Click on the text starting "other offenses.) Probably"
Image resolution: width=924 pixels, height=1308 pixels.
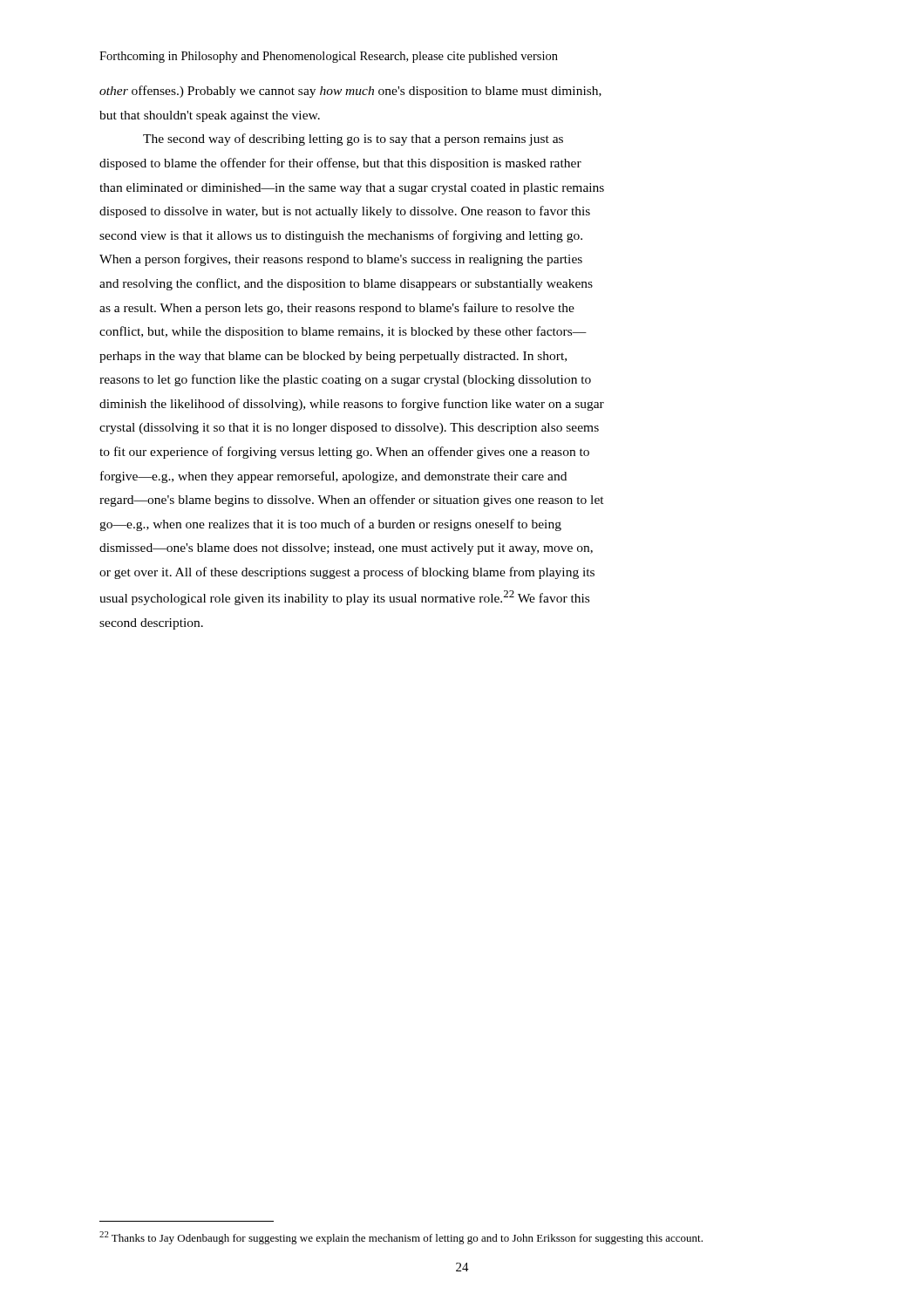click(462, 357)
